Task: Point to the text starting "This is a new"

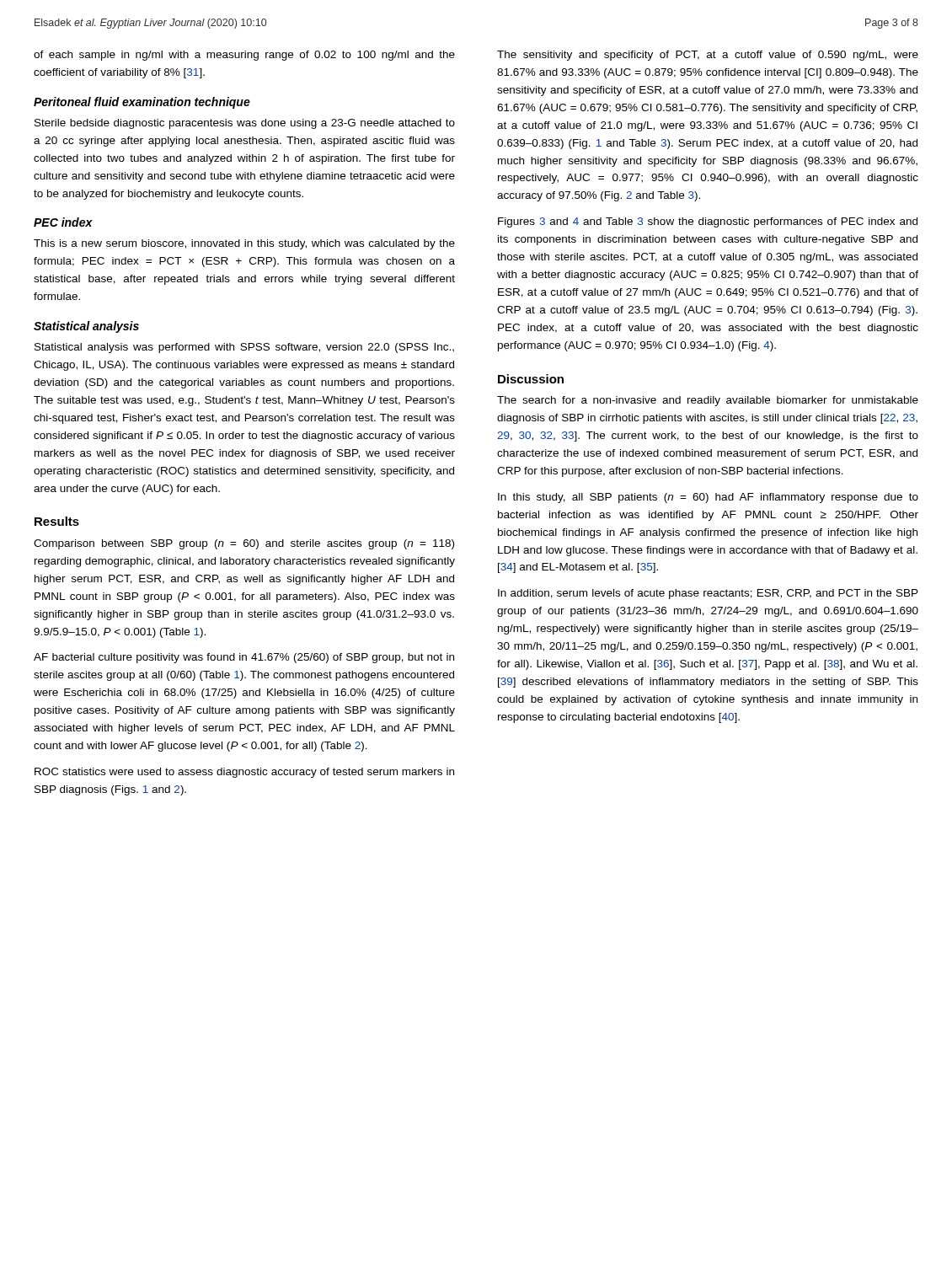Action: (244, 270)
